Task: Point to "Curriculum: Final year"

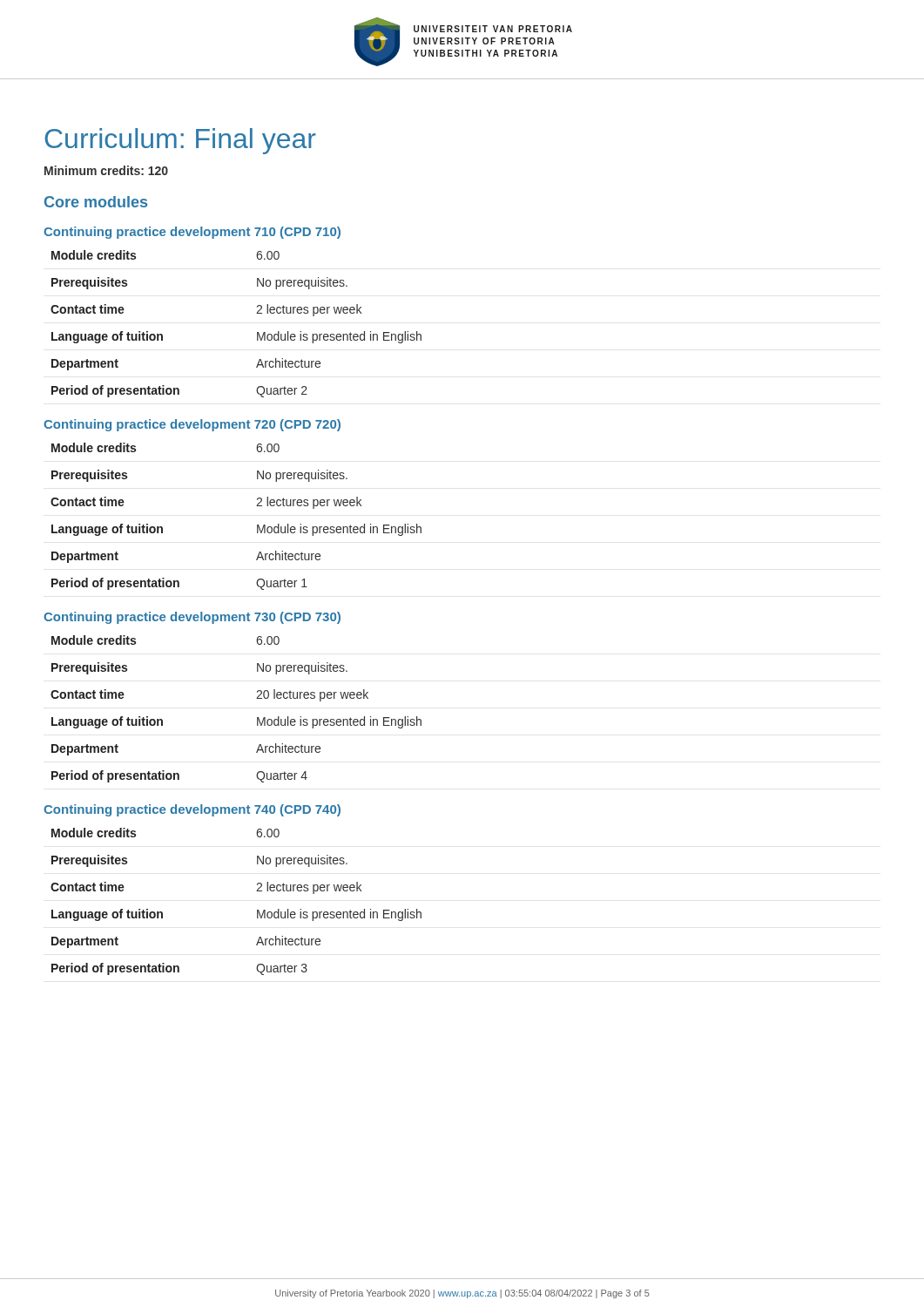Action: [180, 139]
